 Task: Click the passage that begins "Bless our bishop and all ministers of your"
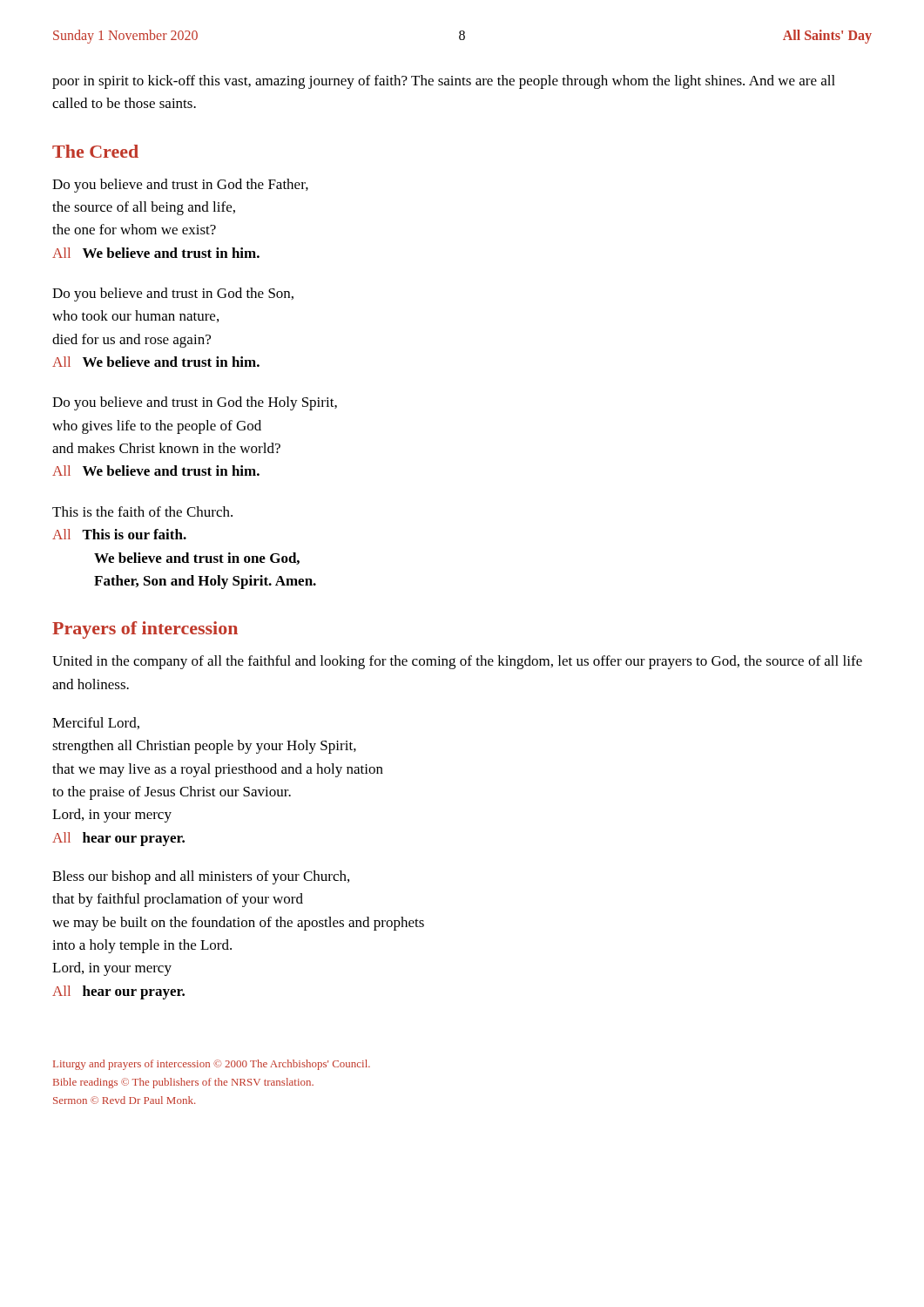tap(238, 933)
